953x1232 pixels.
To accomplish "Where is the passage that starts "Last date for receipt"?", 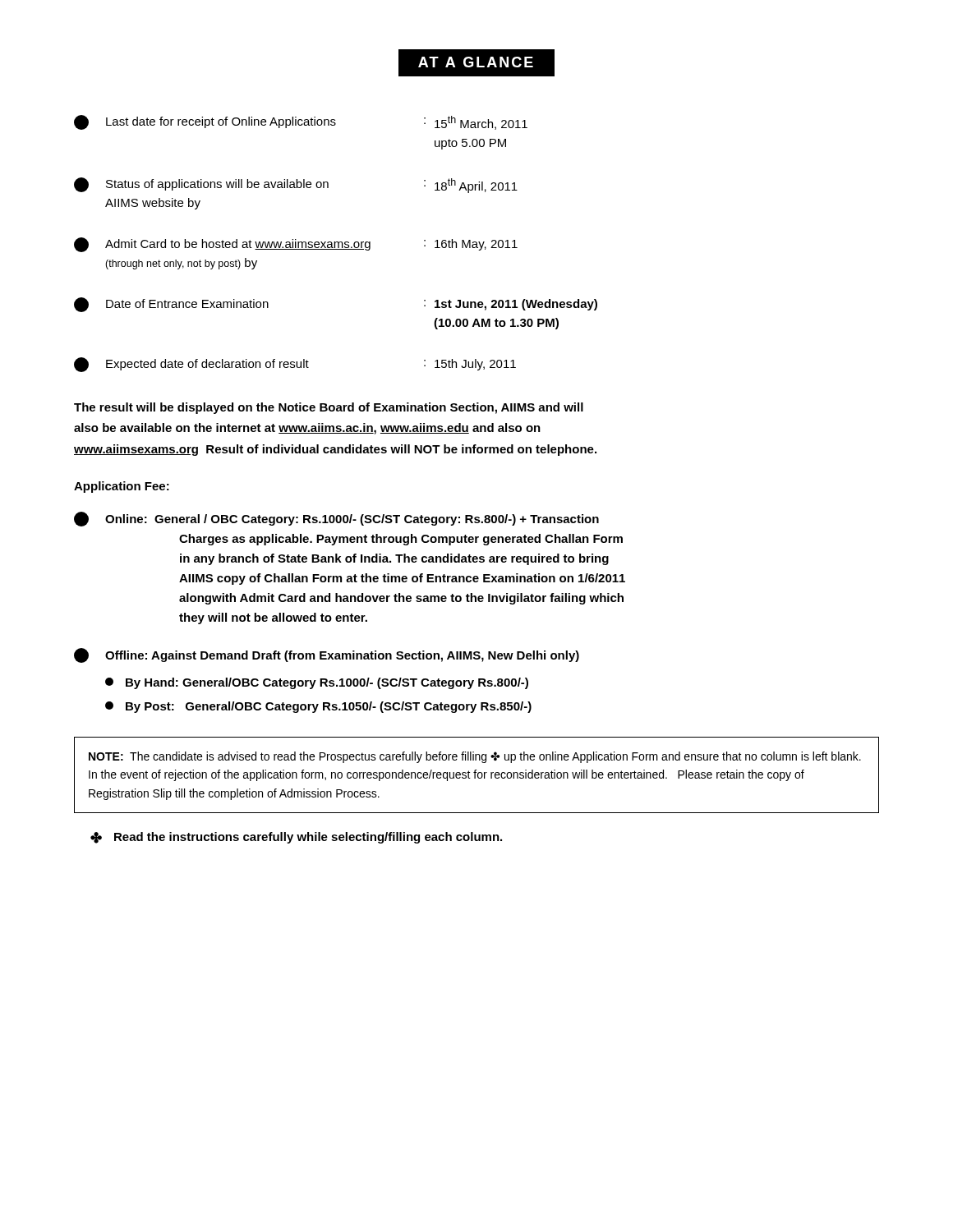I will [x=476, y=132].
